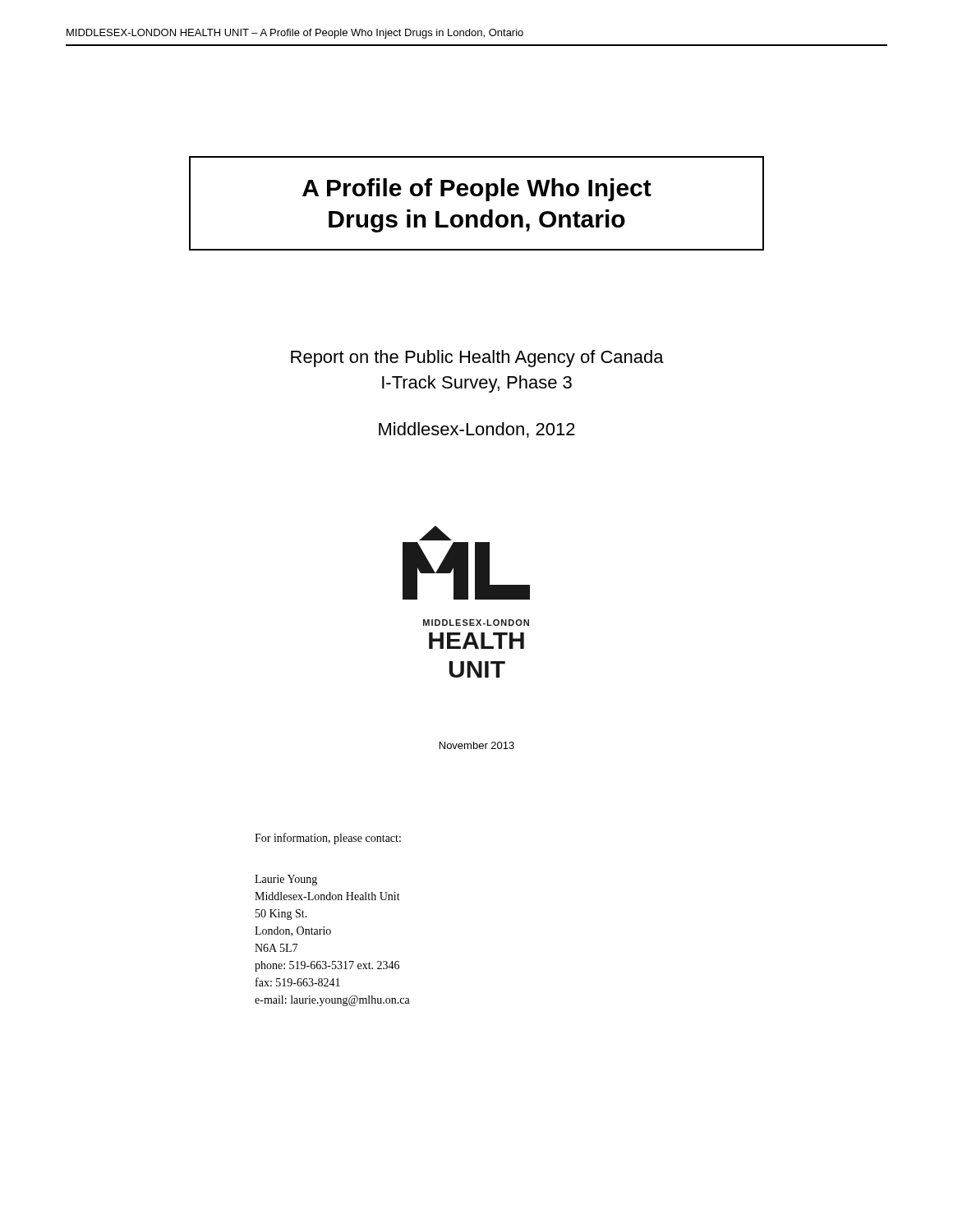This screenshot has width=953, height=1232.
Task: Point to the text block starting "Report on the Public Health Agency"
Action: (x=476, y=370)
